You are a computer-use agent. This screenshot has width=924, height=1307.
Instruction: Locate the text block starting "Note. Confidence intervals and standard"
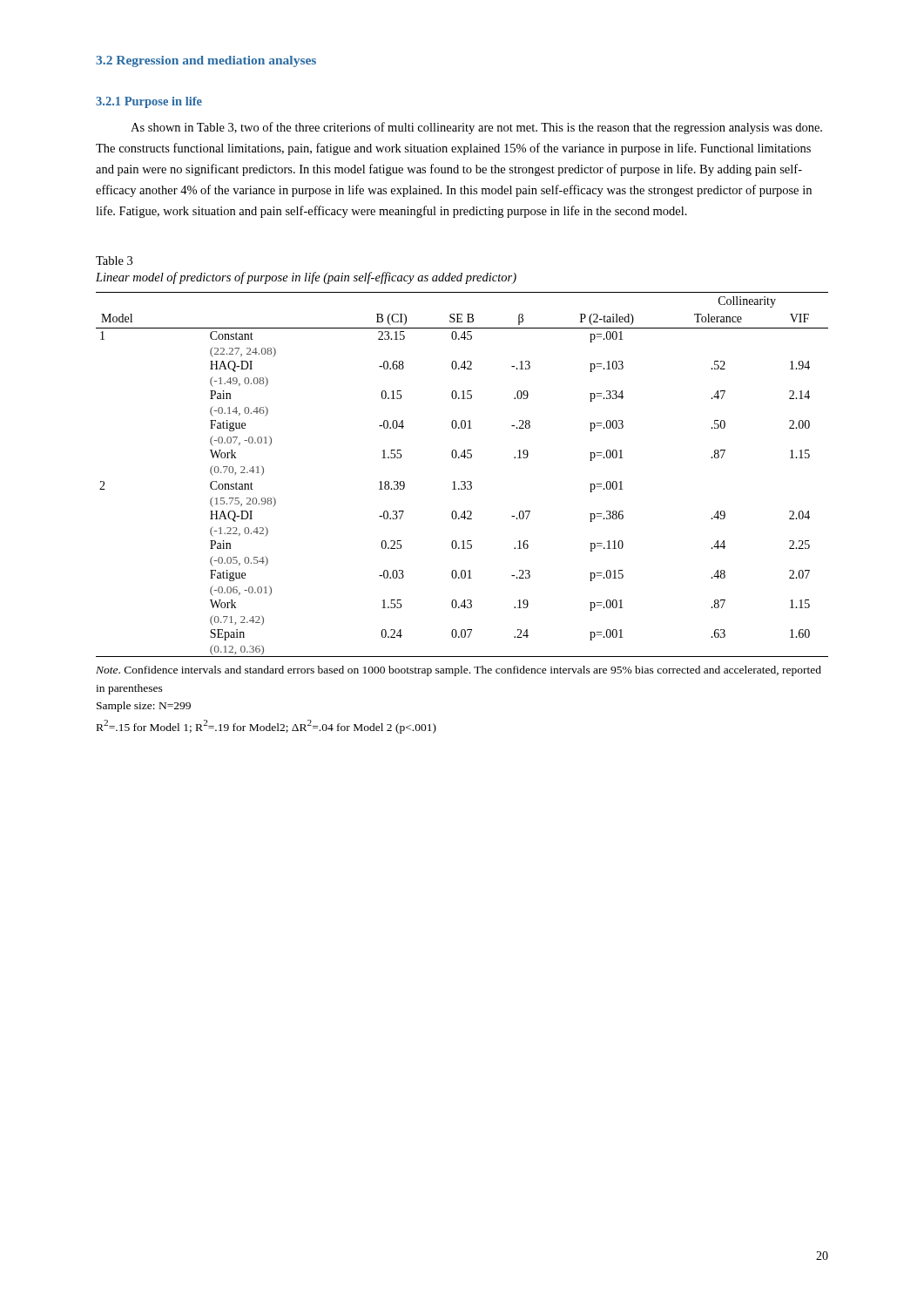point(459,671)
